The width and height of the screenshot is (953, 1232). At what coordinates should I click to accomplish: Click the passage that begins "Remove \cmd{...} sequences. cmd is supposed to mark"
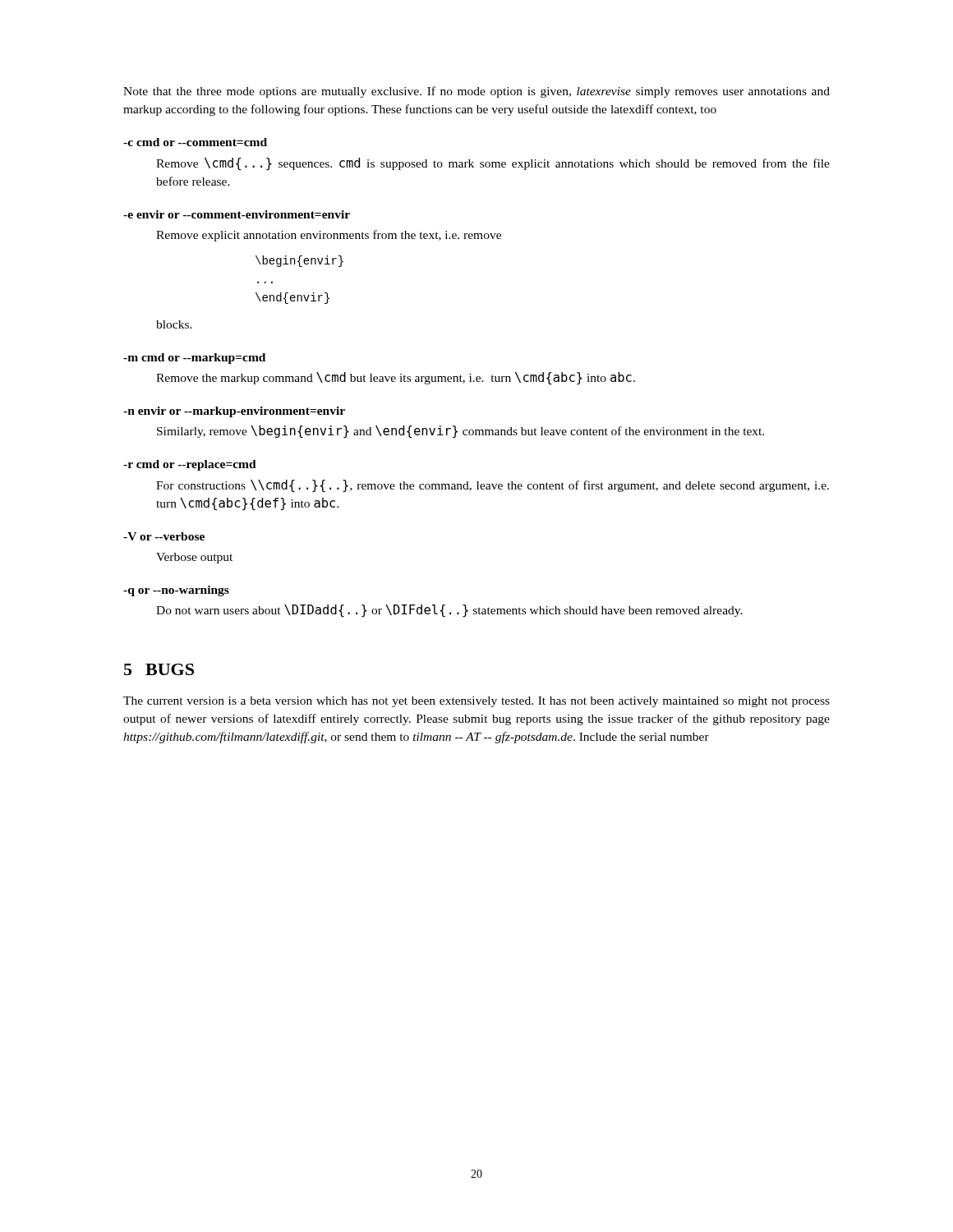click(x=493, y=172)
